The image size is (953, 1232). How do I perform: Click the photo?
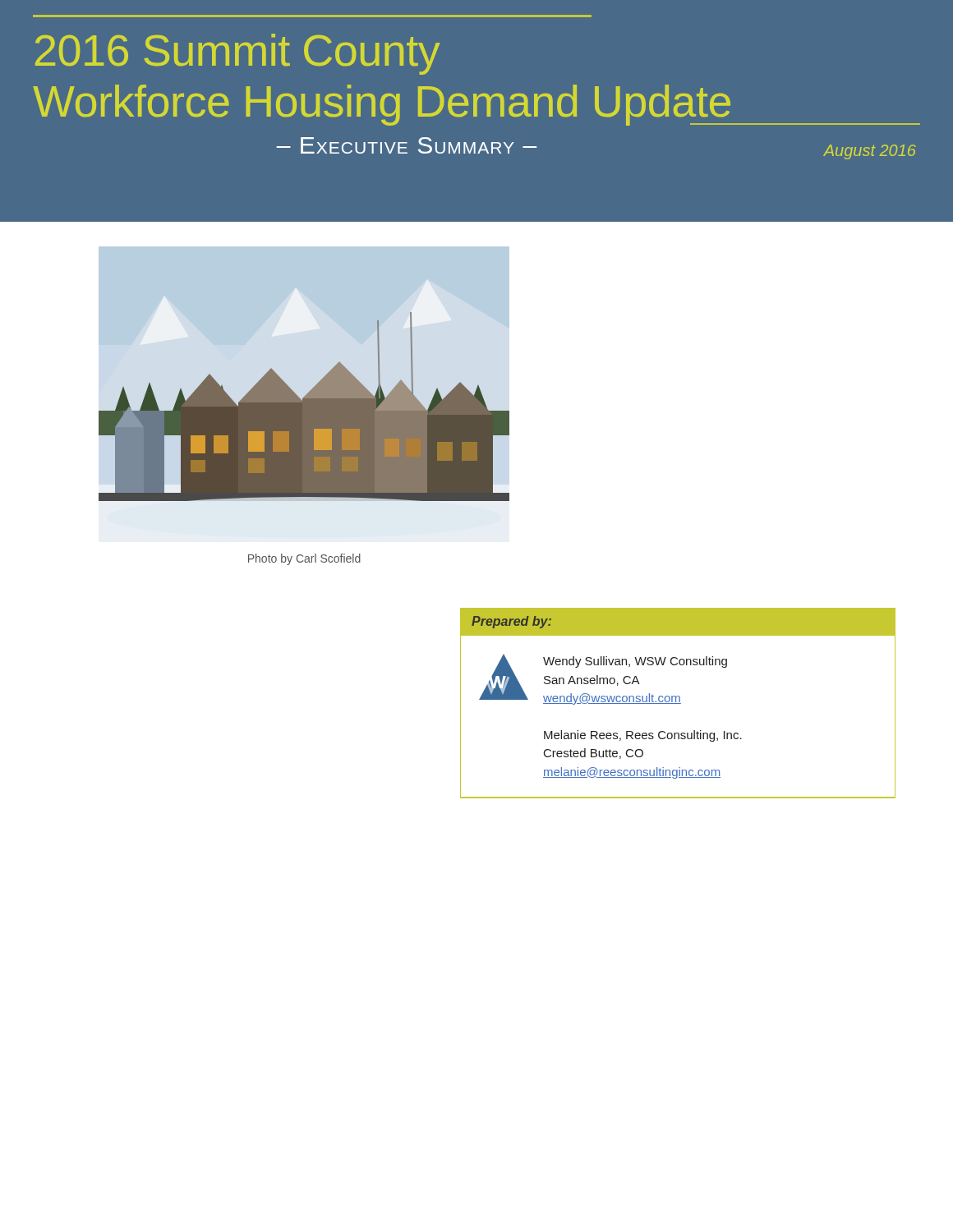point(304,394)
